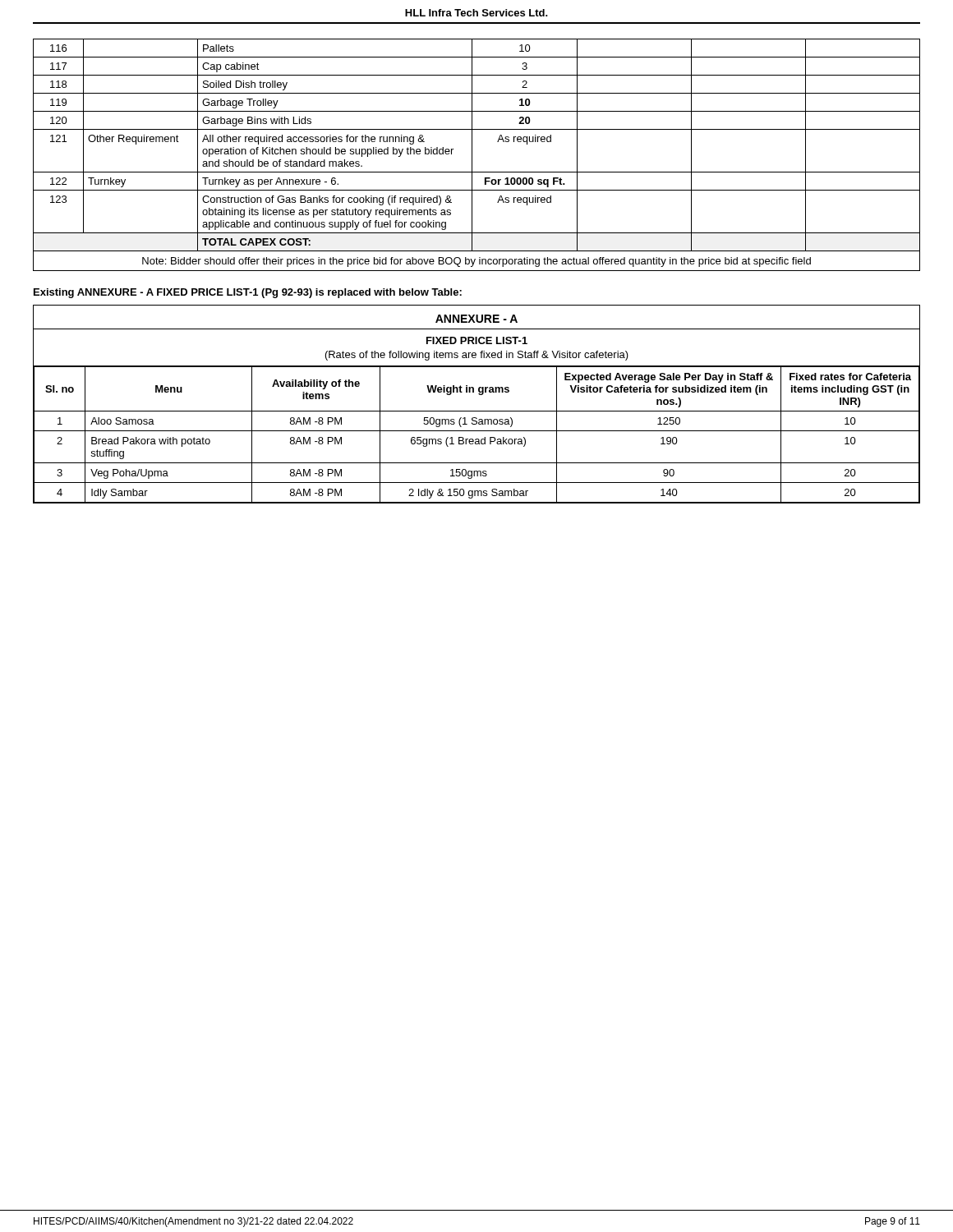The width and height of the screenshot is (953, 1232).
Task: Locate the table with the text "Garbage Bins with Lids"
Action: tap(476, 155)
